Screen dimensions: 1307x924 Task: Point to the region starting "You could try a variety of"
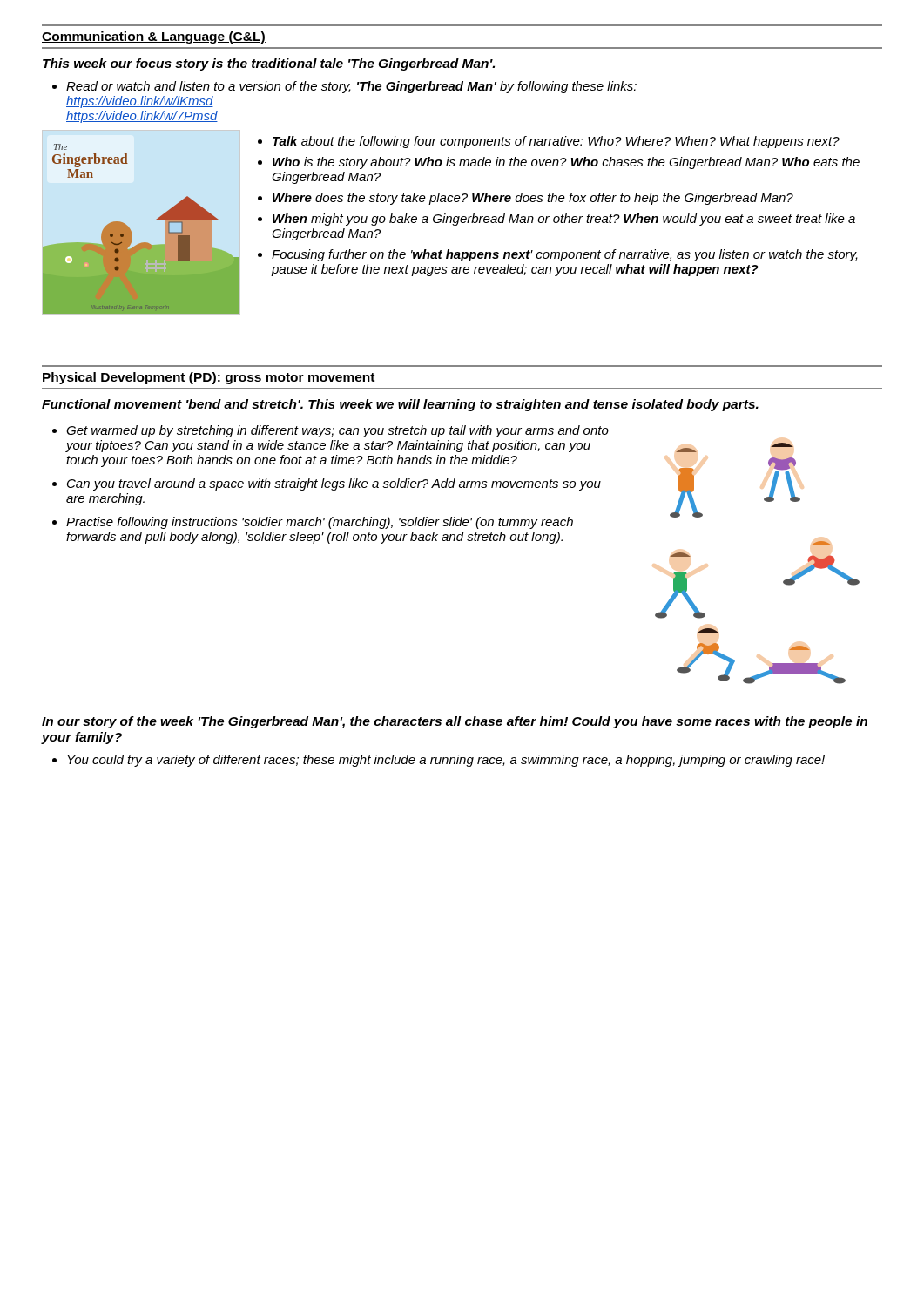(x=446, y=759)
